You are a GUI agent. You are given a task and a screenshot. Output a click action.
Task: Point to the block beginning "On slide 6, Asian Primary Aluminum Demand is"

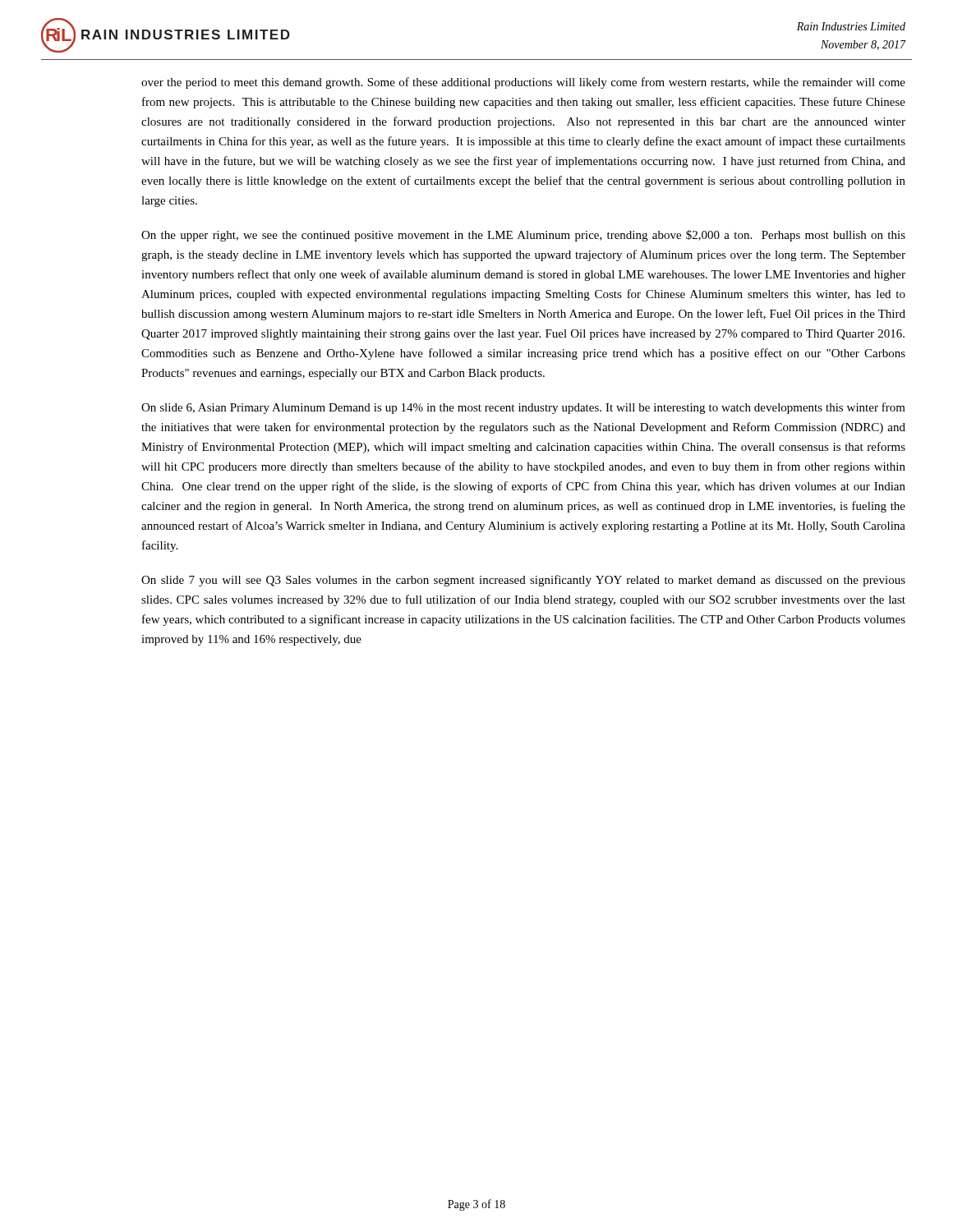click(x=523, y=476)
